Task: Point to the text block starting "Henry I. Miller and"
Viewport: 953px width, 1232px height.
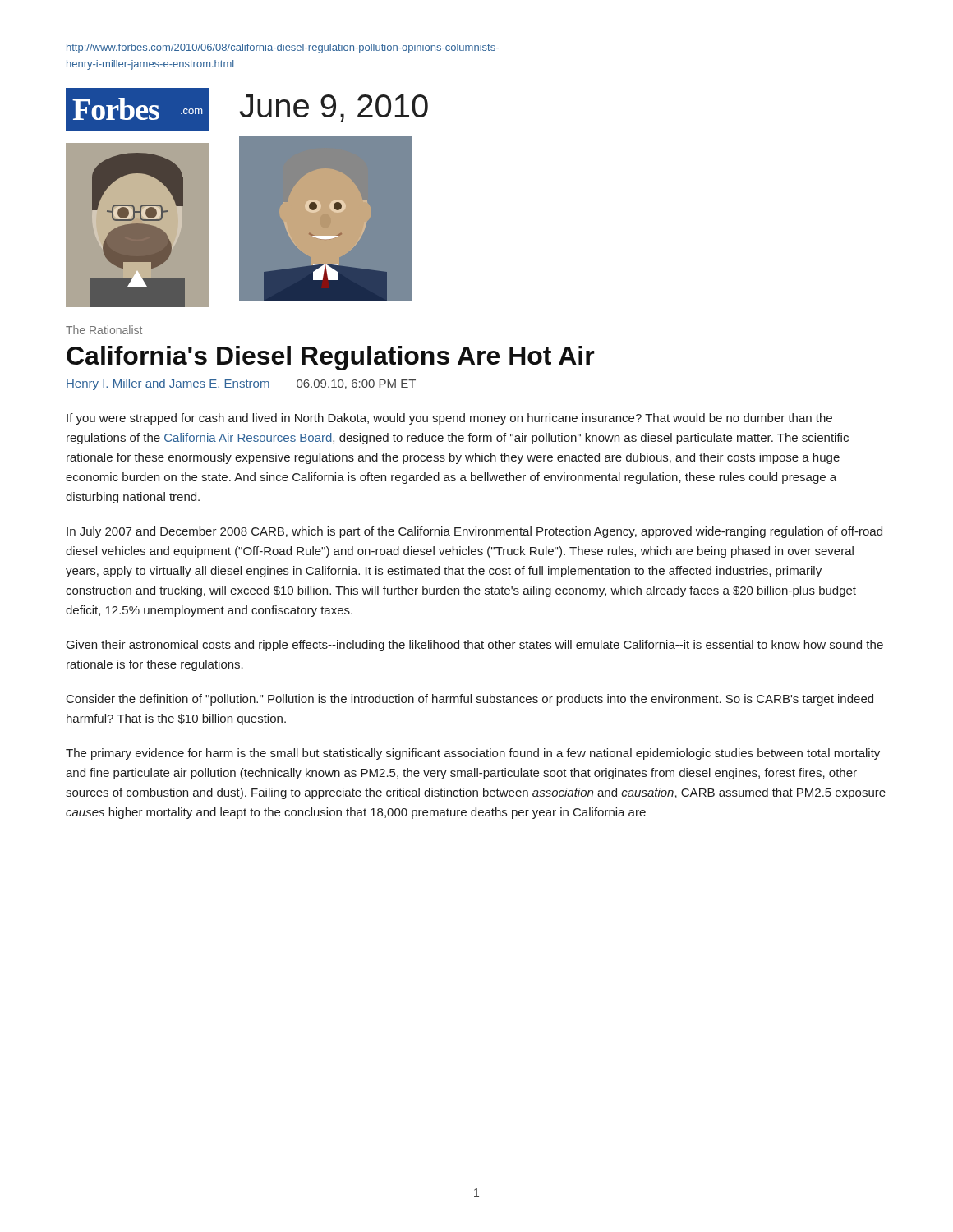Action: [241, 383]
